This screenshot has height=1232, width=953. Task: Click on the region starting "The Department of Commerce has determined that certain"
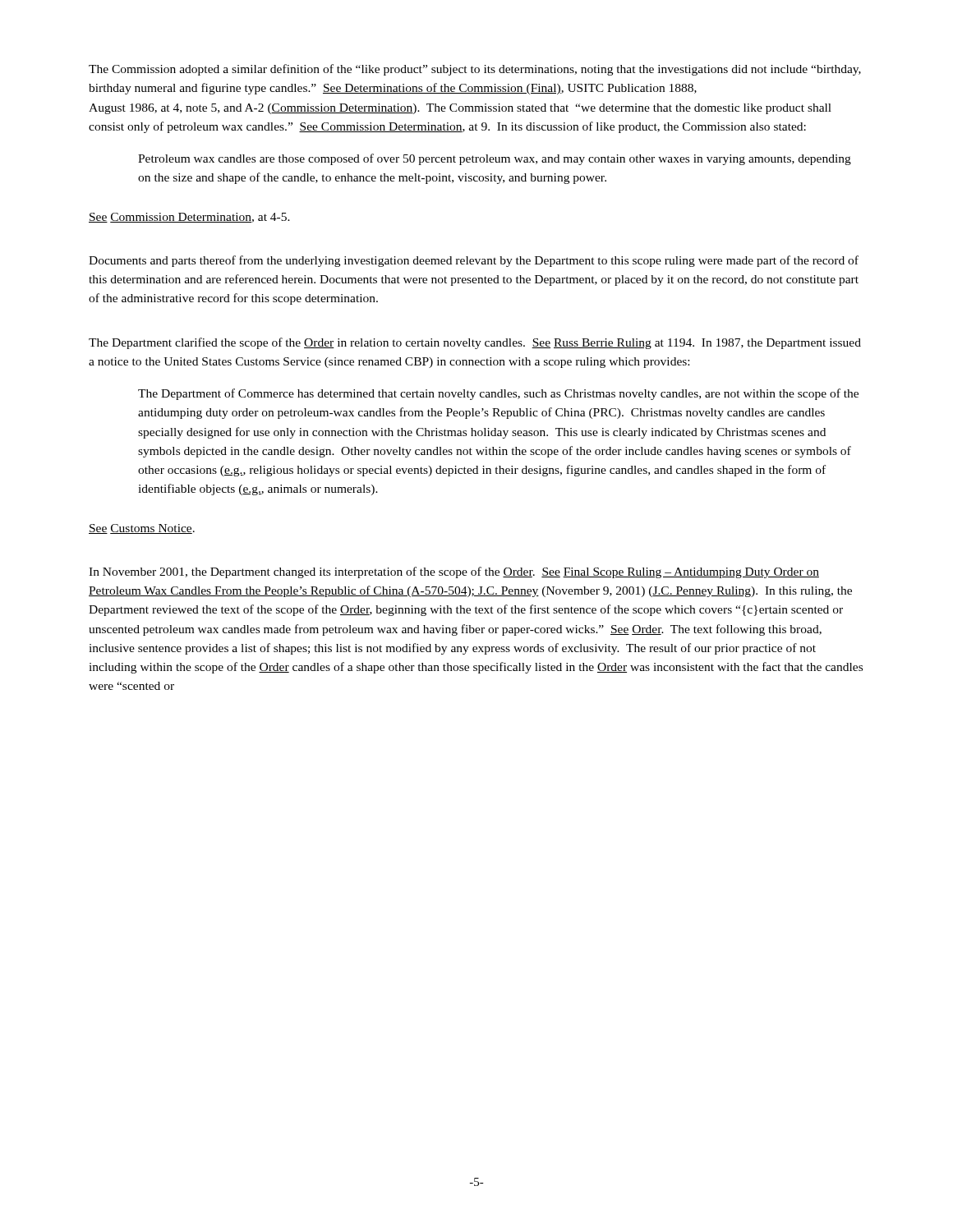tap(501, 441)
